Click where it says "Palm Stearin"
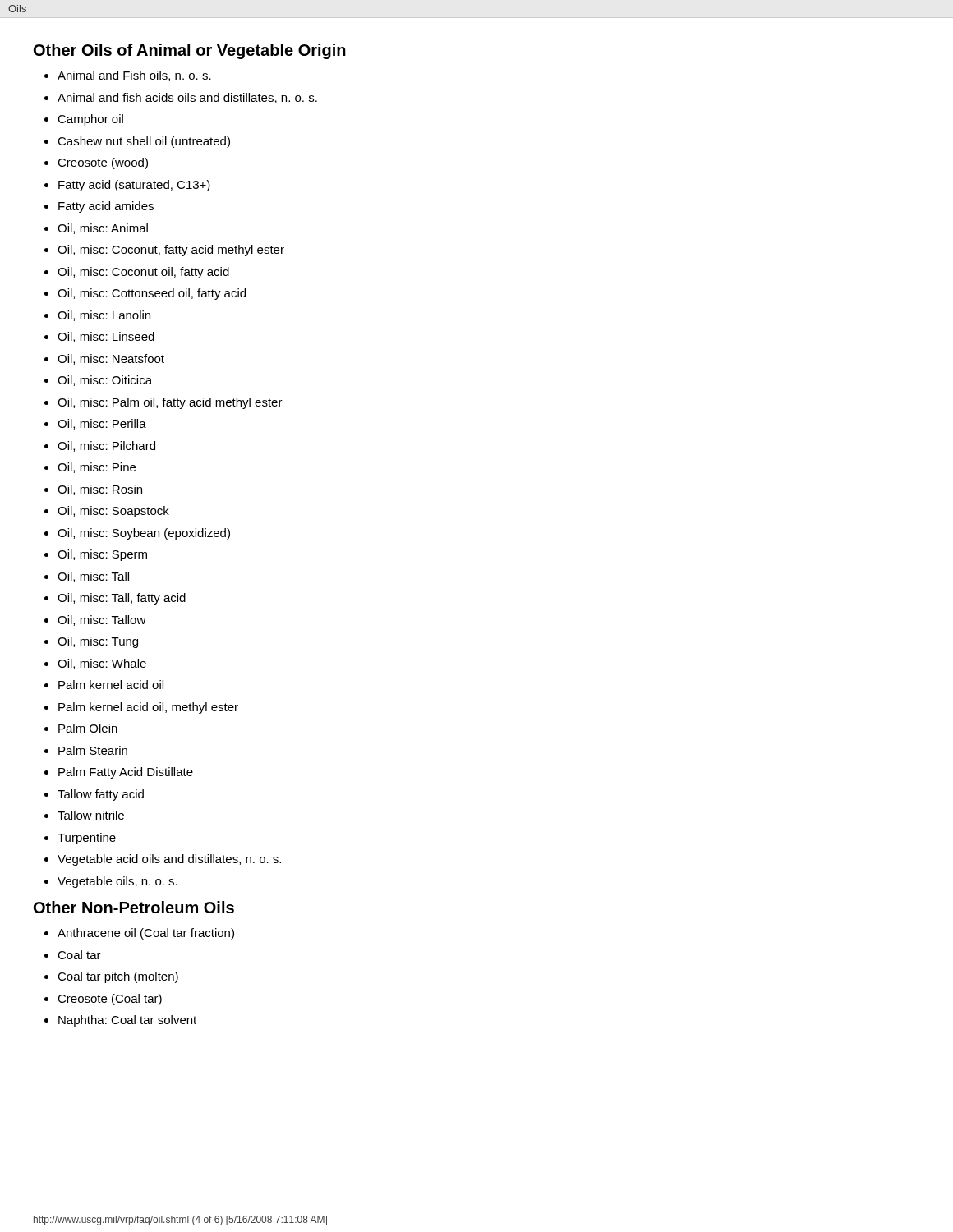This screenshot has width=953, height=1232. (x=93, y=750)
